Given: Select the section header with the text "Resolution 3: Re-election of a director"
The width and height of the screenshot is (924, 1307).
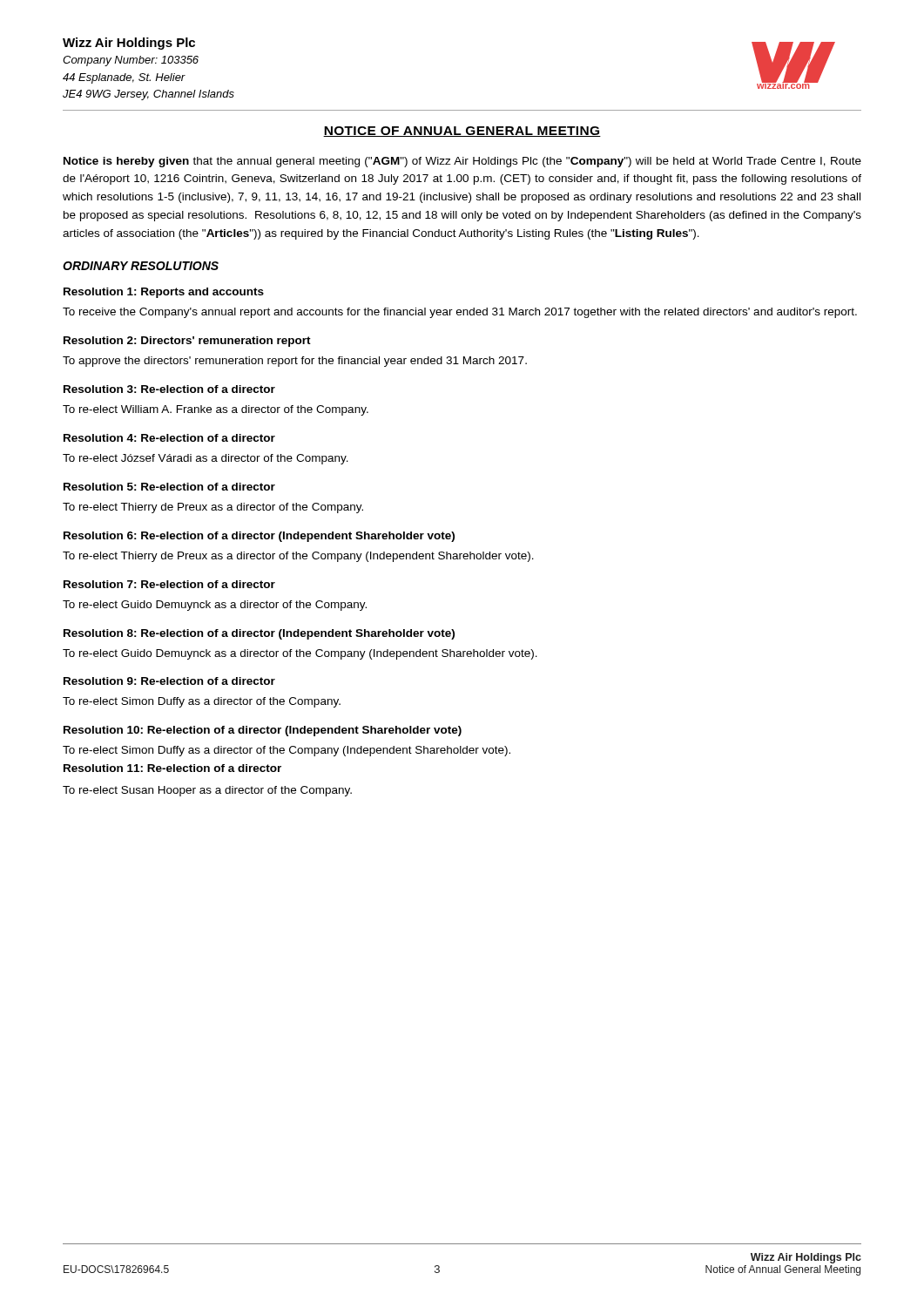Looking at the screenshot, I should pyautogui.click(x=169, y=389).
